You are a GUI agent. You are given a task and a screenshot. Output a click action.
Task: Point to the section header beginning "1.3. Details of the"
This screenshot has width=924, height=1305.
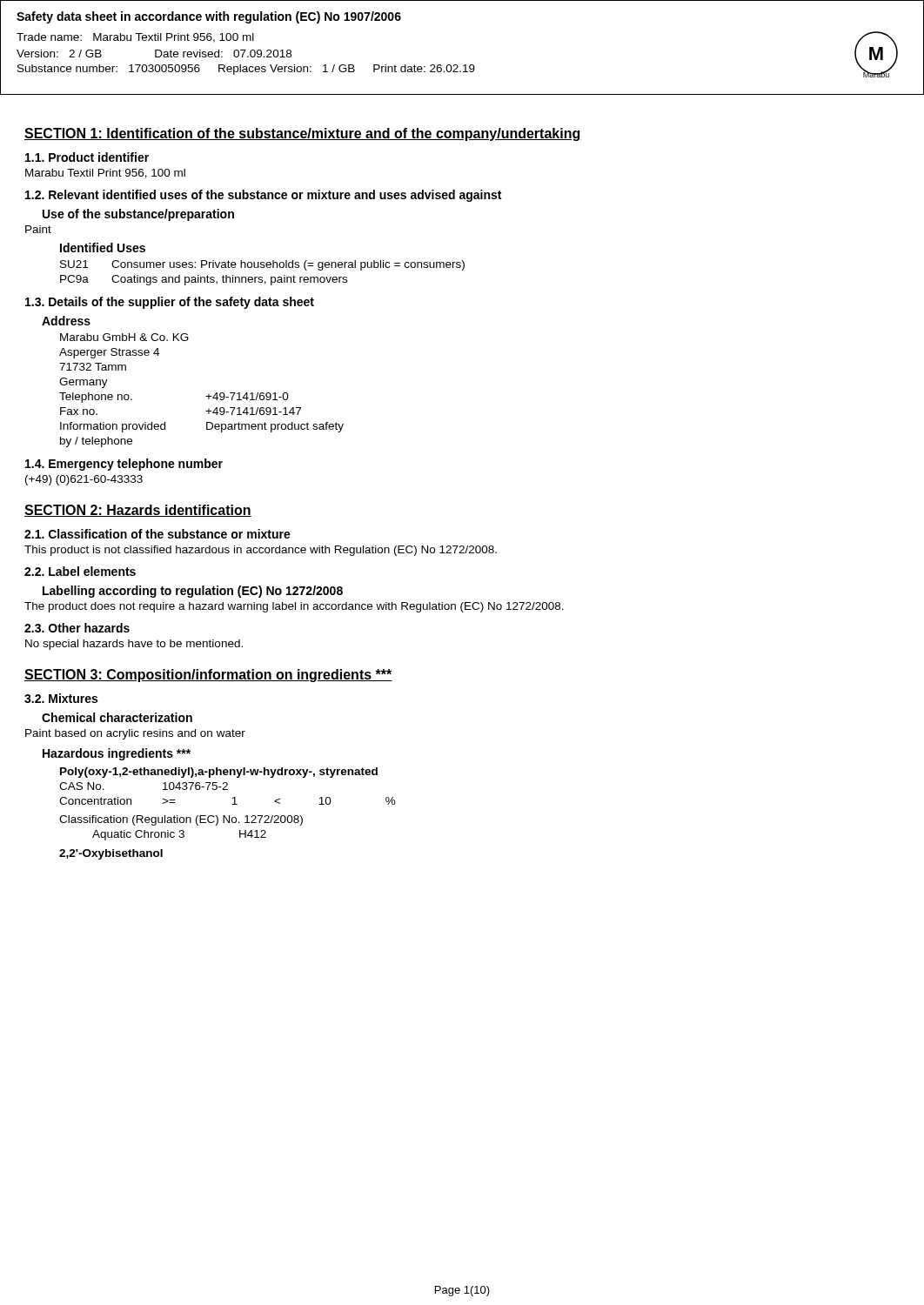coord(169,302)
